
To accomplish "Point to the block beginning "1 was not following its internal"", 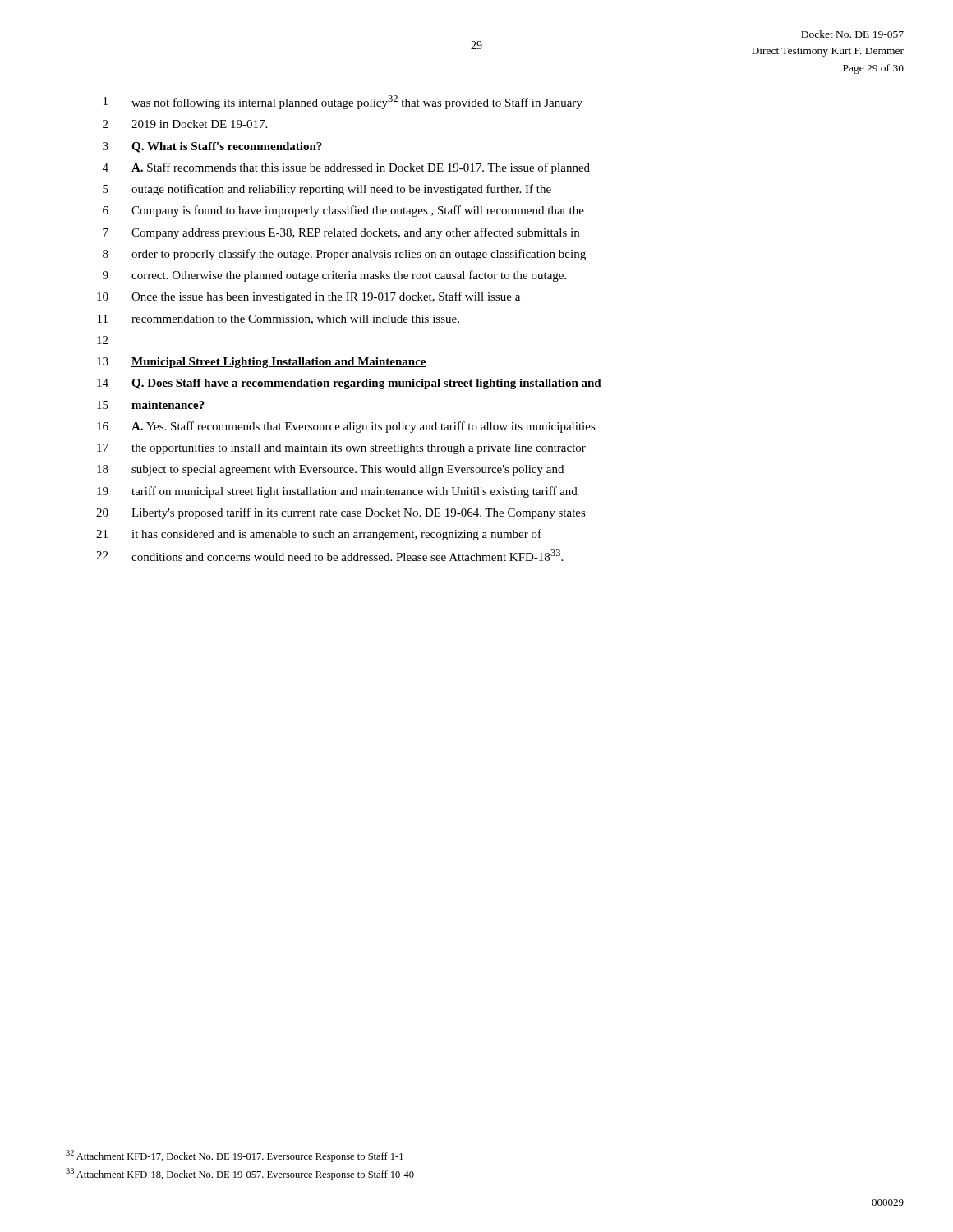I will tap(476, 102).
